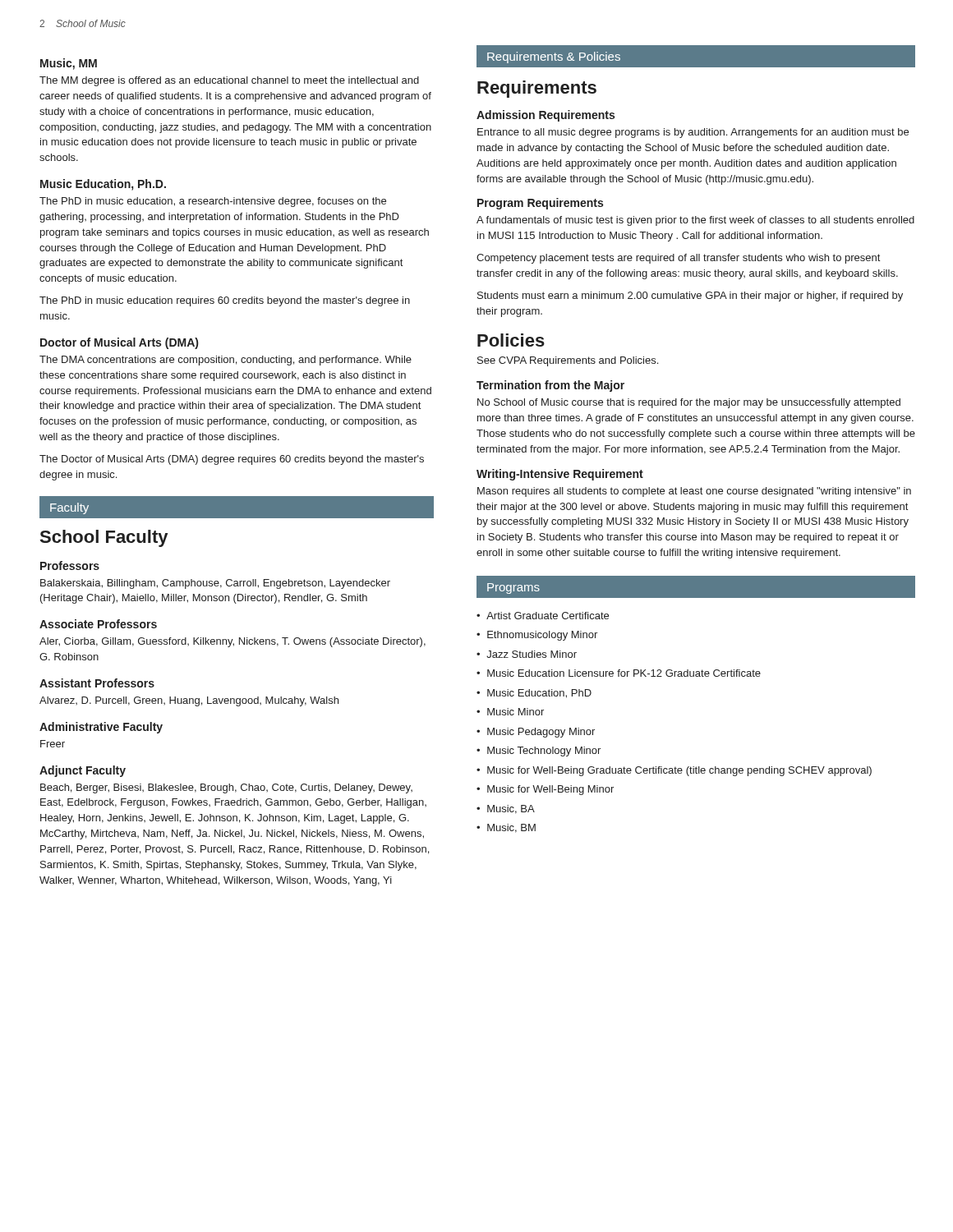Locate the section header that says "Assistant Professors"
Viewport: 953px width, 1232px height.
click(x=97, y=683)
